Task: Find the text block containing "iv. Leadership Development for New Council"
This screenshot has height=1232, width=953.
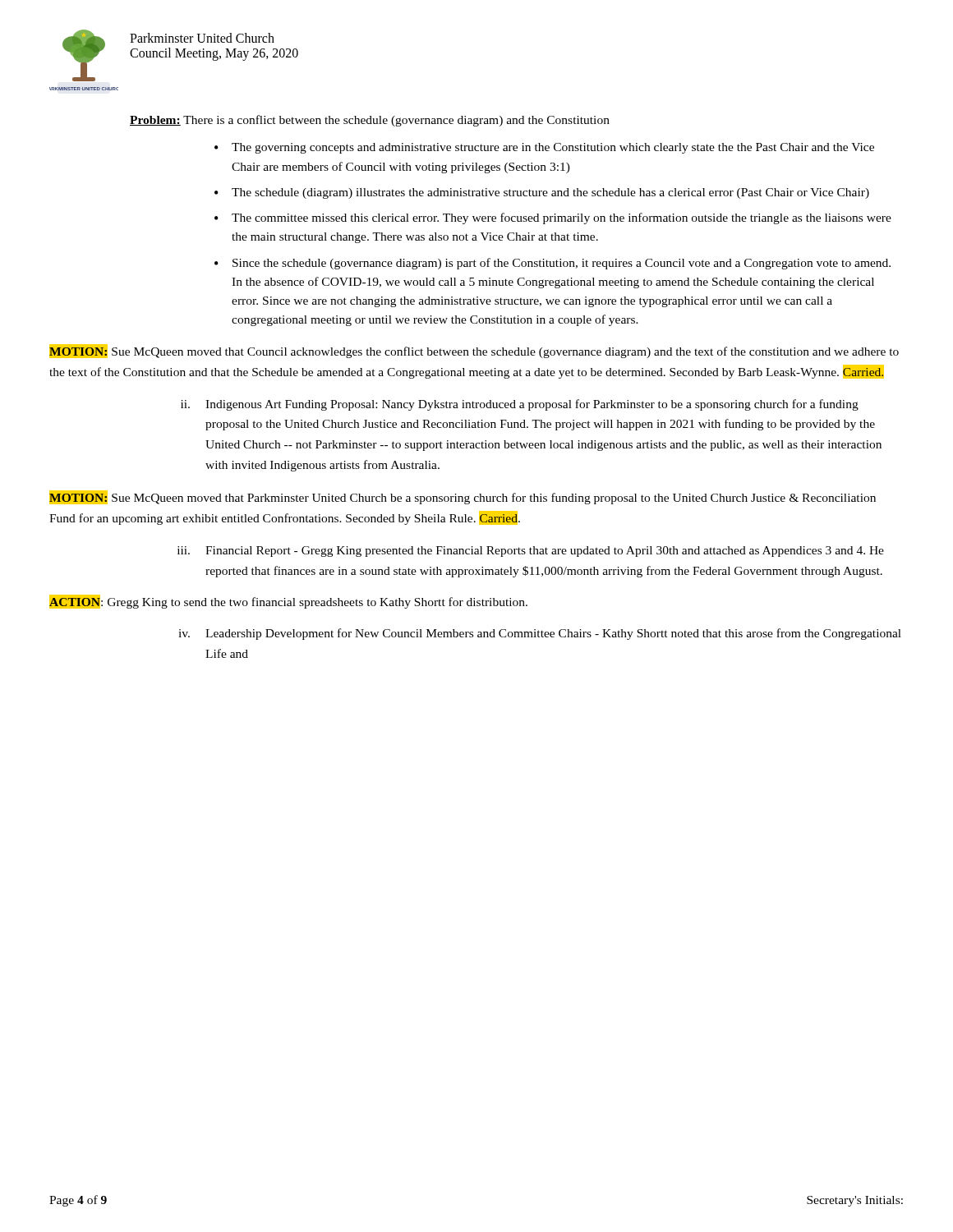Action: click(534, 644)
